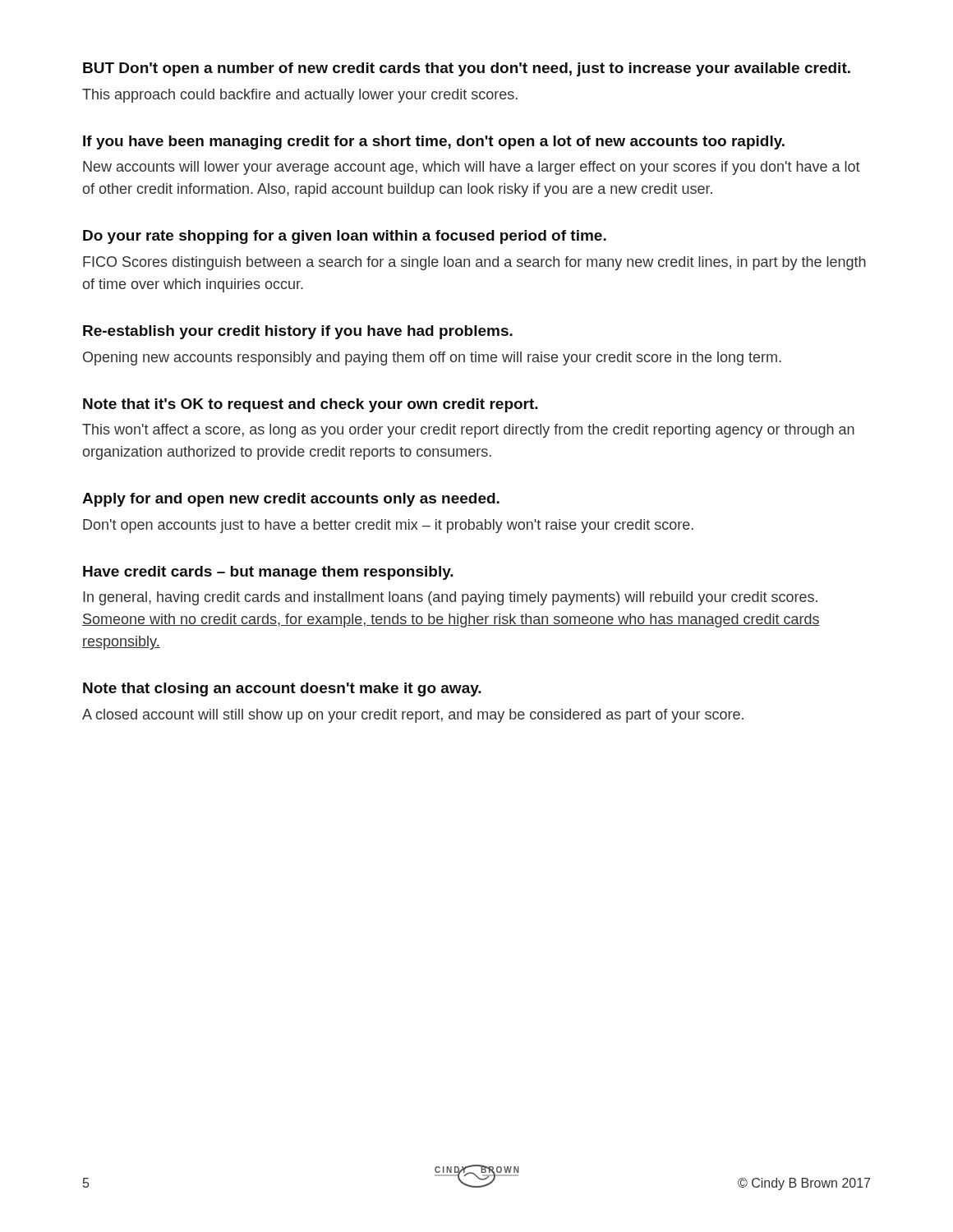This screenshot has width=953, height=1232.
Task: Locate the section header containing "Note that it's OK to request and check"
Action: pos(310,403)
